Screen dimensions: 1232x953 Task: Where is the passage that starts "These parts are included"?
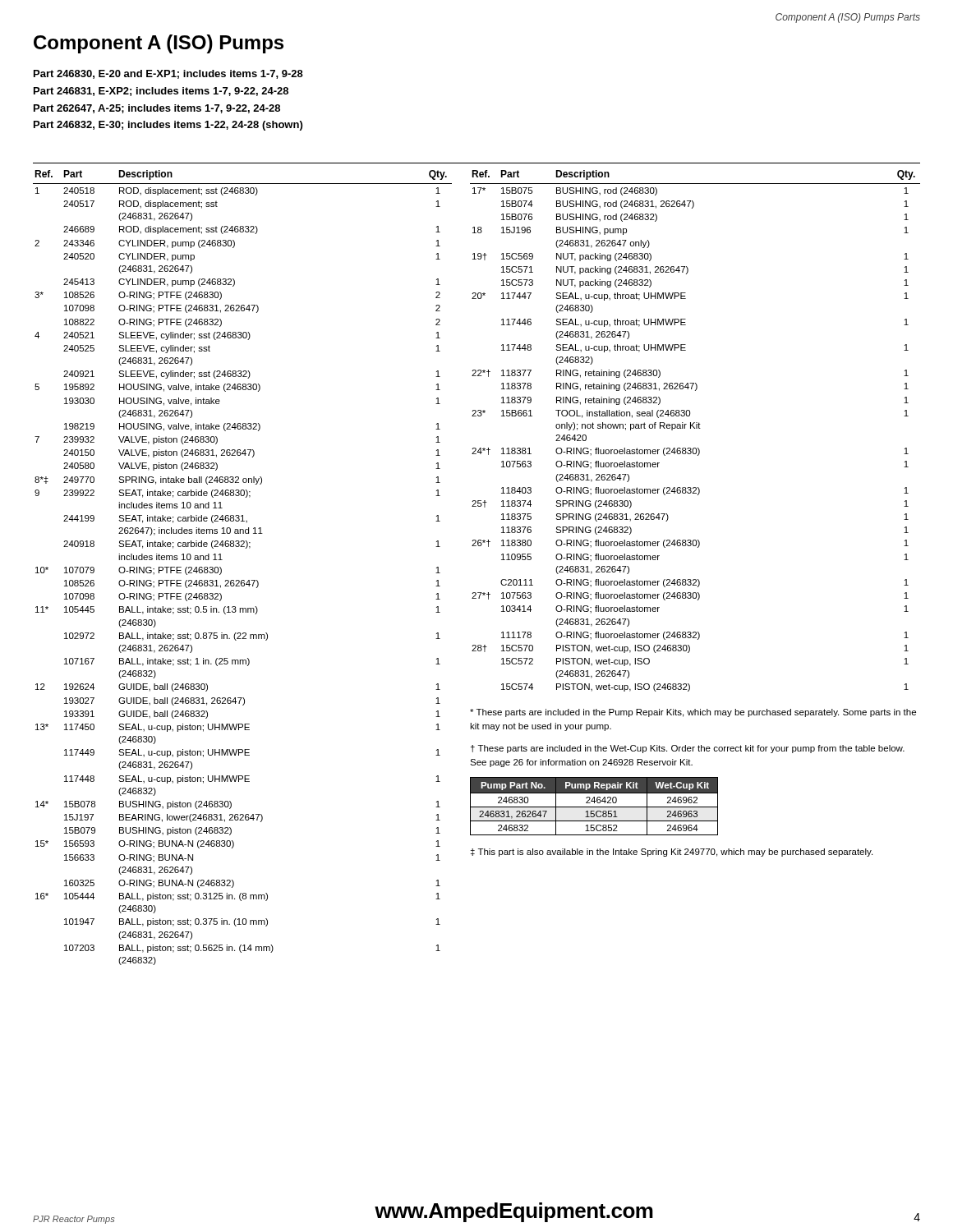pos(693,719)
